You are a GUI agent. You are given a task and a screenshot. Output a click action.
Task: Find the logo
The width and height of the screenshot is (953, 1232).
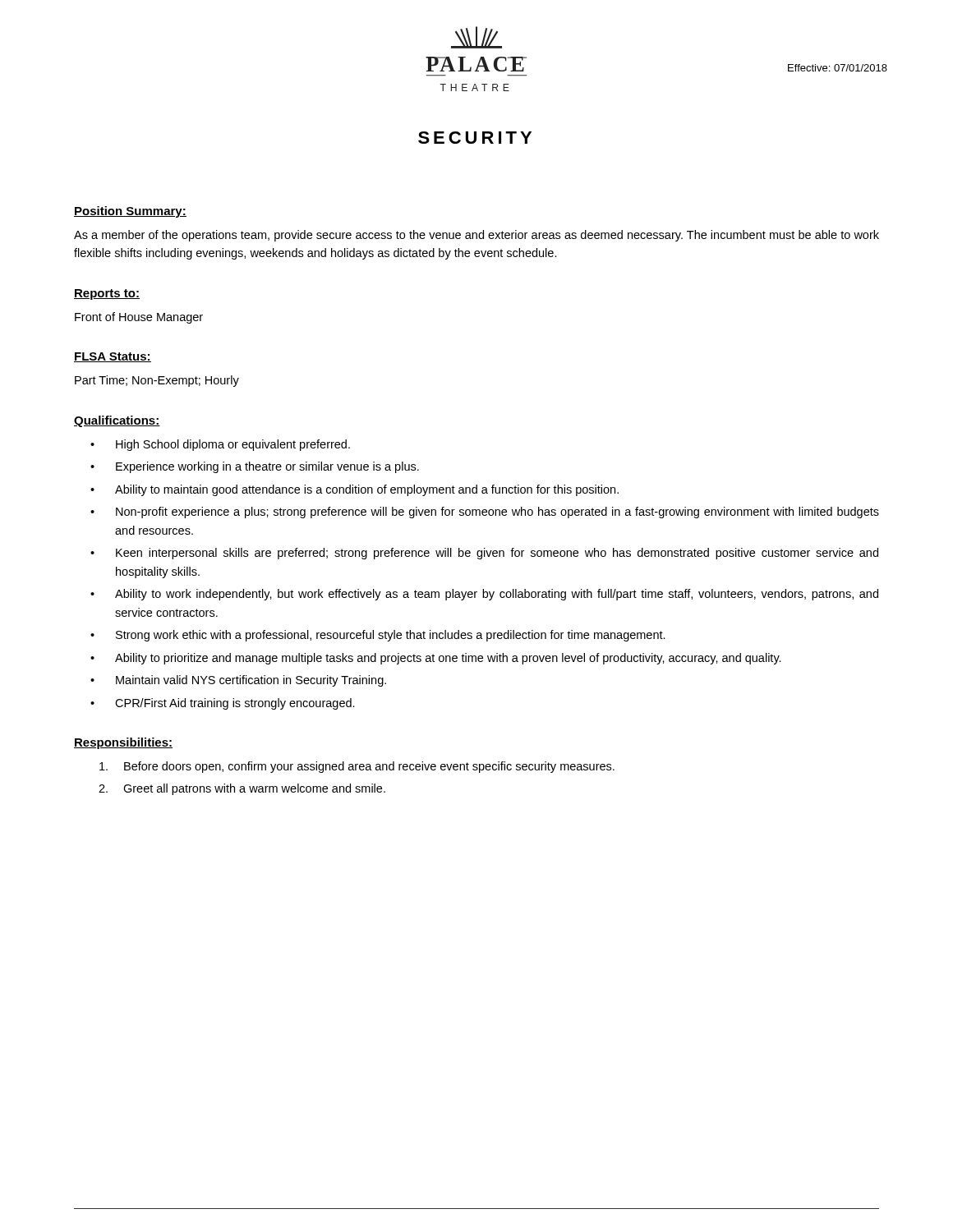476,67
